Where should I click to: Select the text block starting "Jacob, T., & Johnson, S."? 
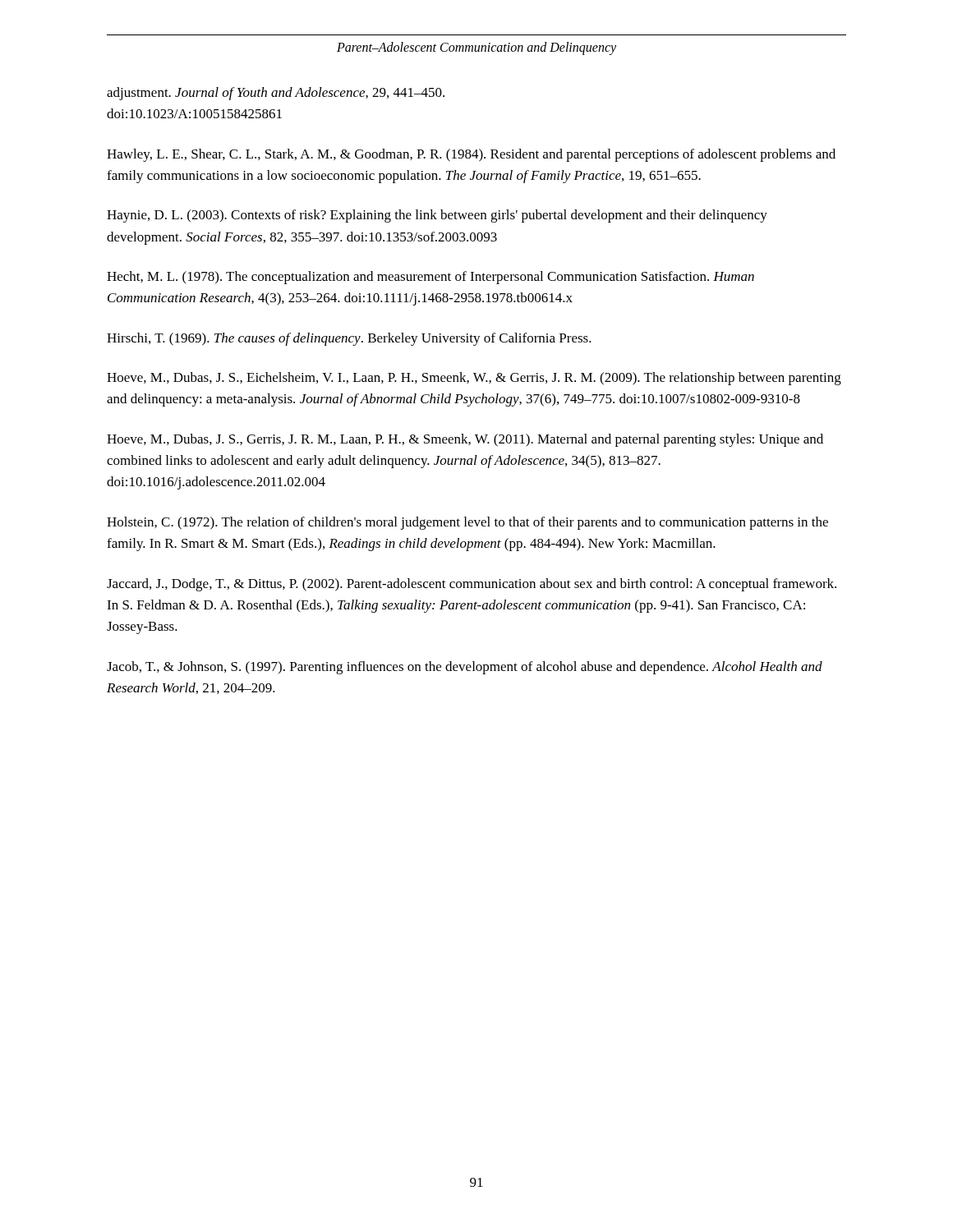pos(464,677)
